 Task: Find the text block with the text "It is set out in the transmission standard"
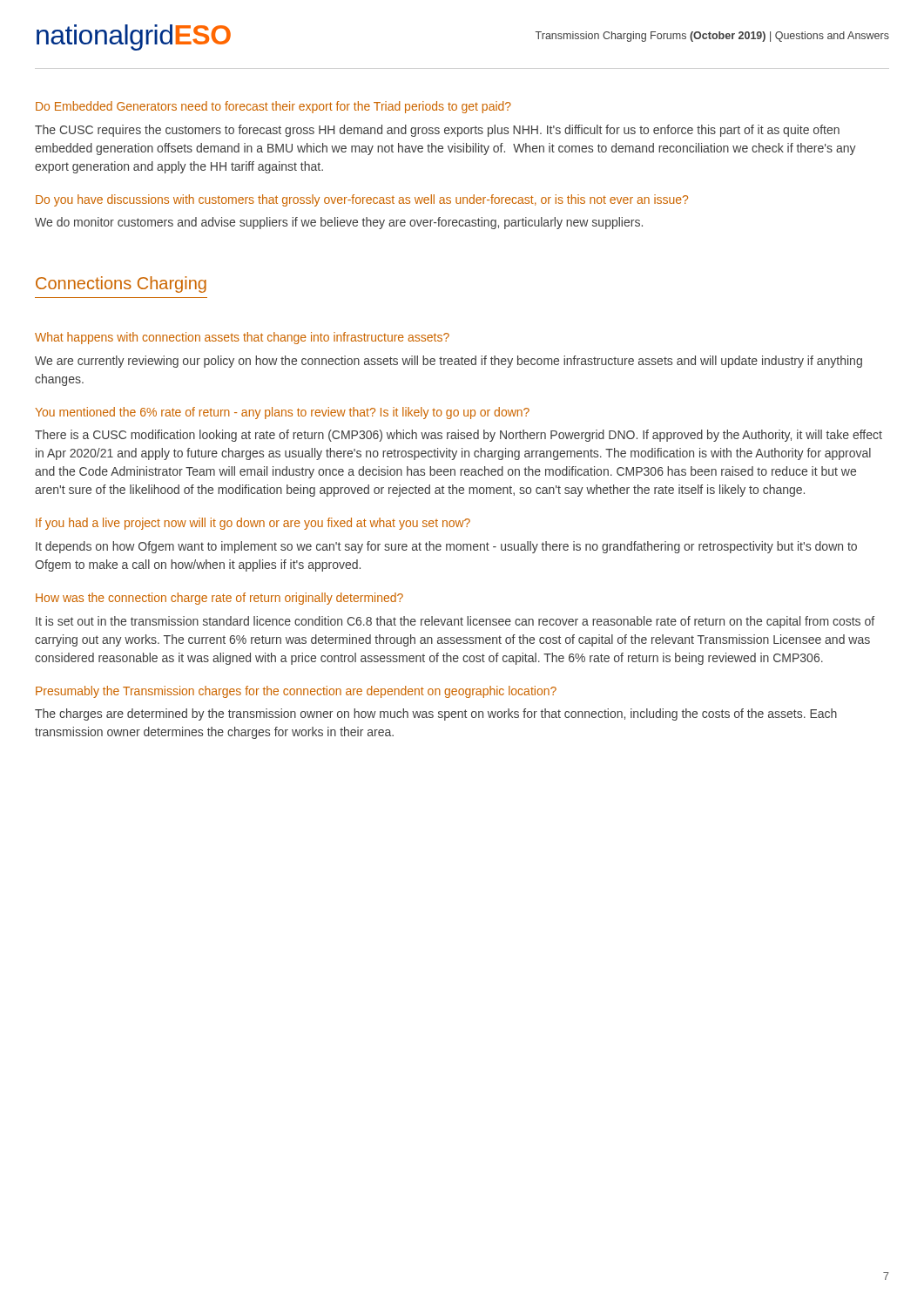(x=455, y=639)
